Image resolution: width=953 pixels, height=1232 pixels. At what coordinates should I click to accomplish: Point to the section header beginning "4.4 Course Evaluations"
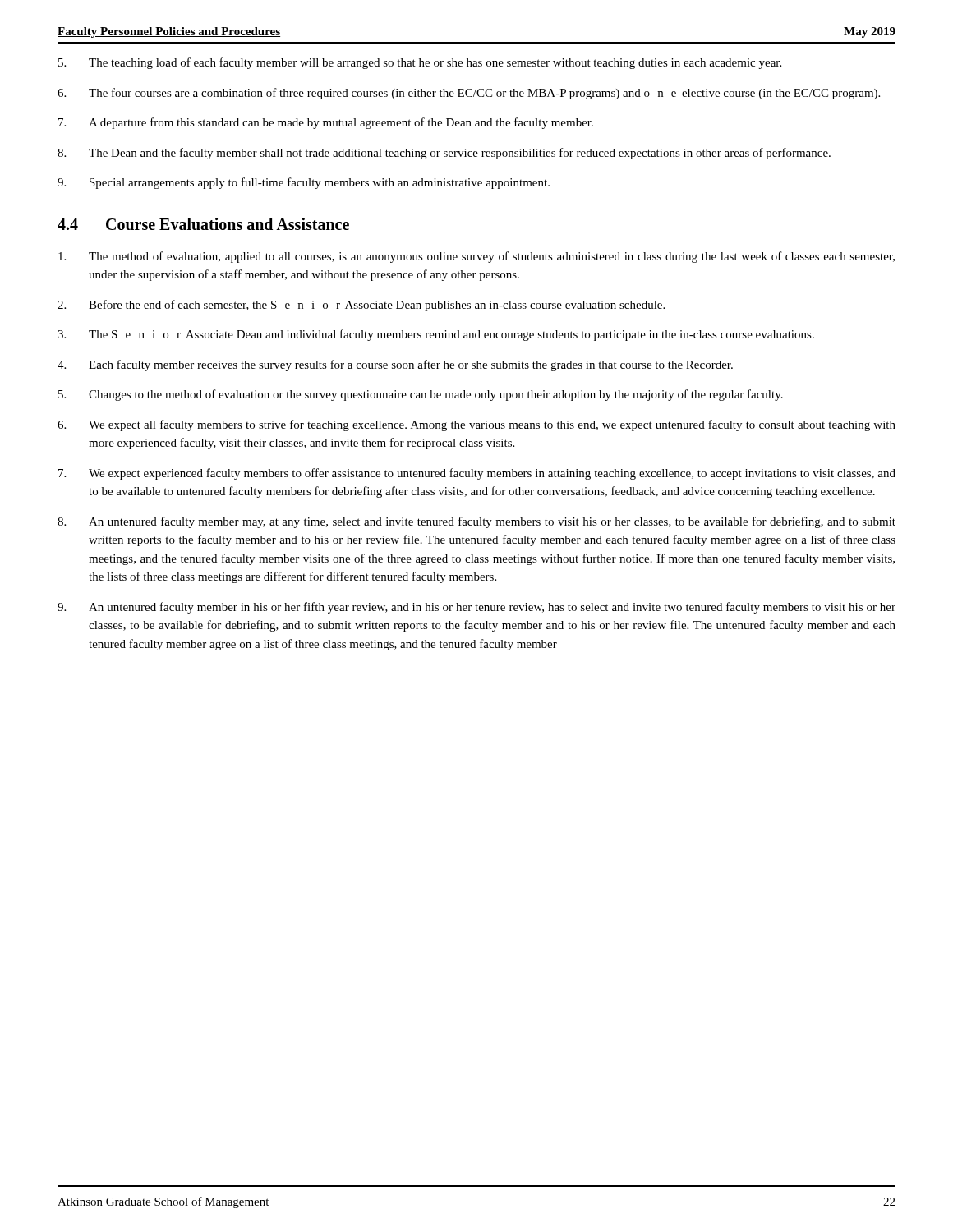coord(203,224)
